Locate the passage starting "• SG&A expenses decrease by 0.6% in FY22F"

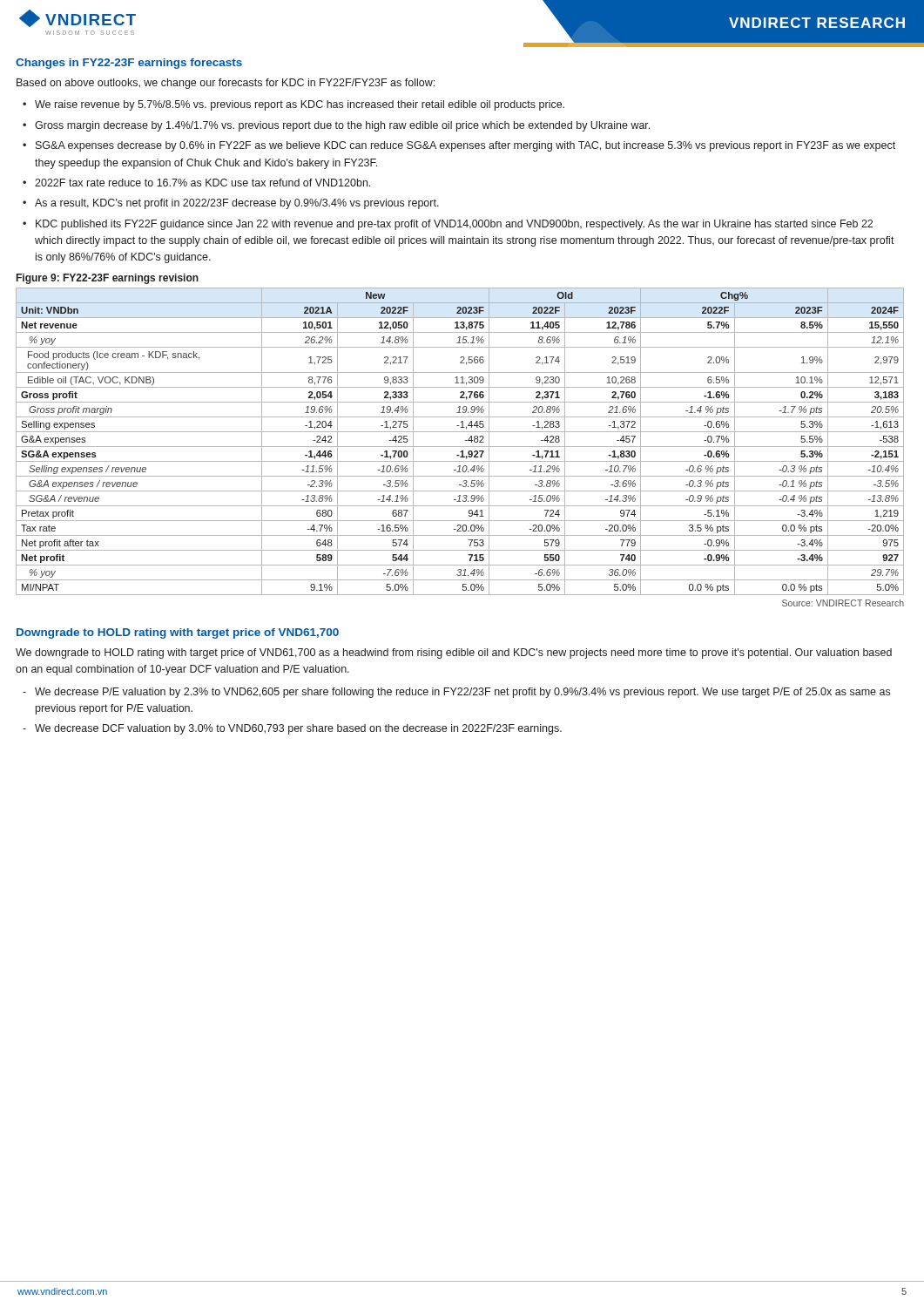click(x=459, y=153)
